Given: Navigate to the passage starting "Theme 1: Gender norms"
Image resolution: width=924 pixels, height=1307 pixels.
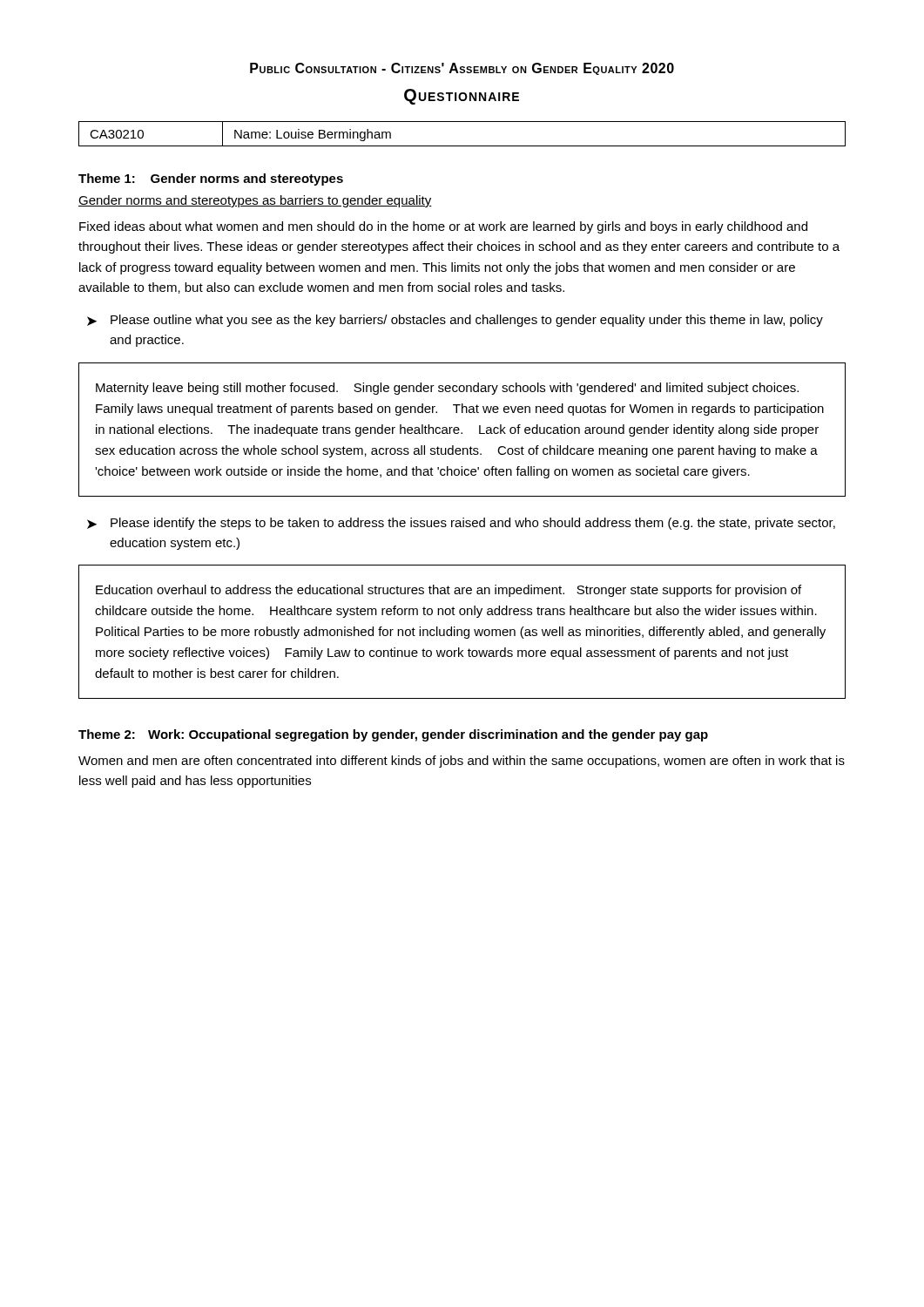Looking at the screenshot, I should [211, 178].
